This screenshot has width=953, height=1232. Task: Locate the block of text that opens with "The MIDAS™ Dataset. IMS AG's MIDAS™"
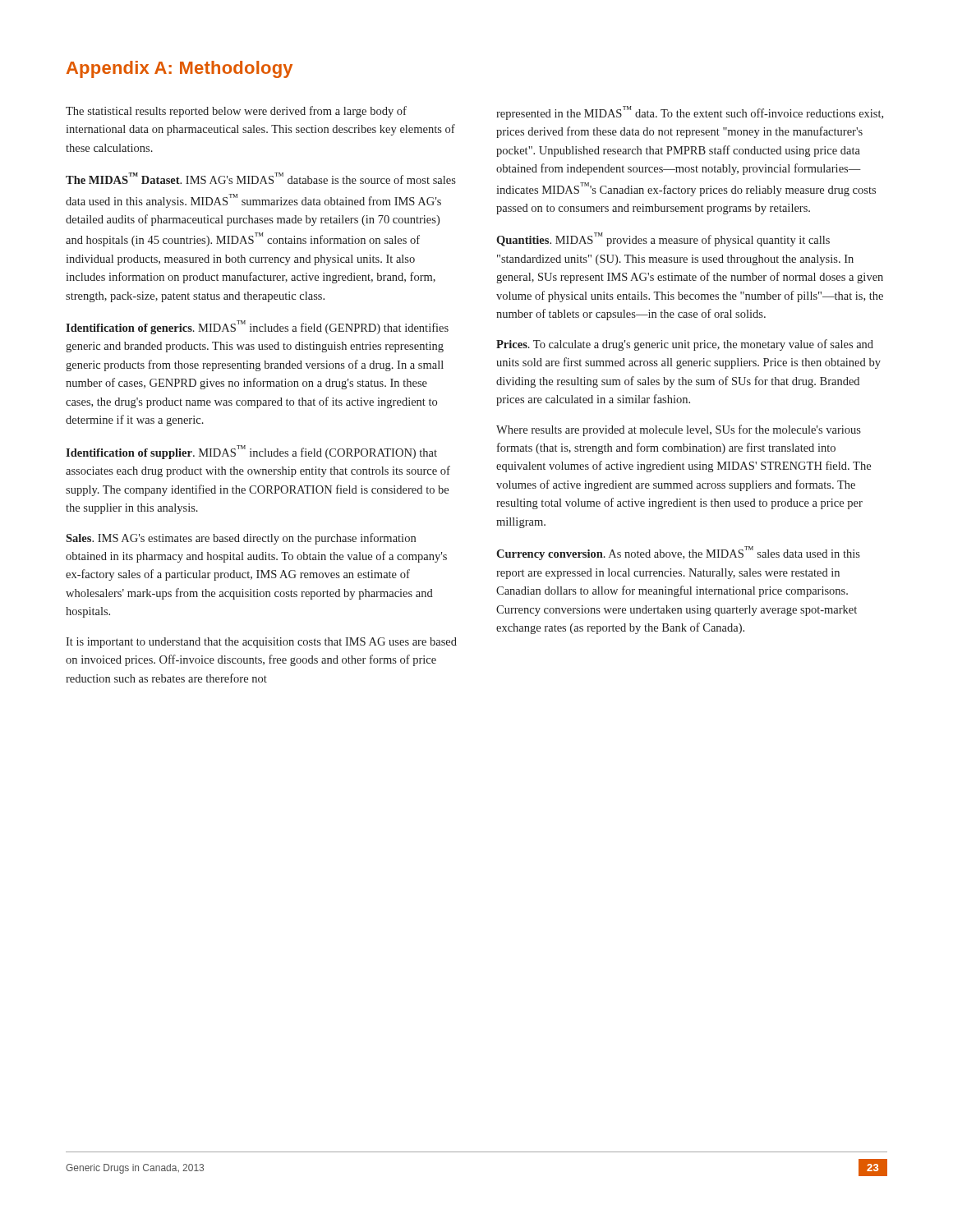click(x=261, y=237)
